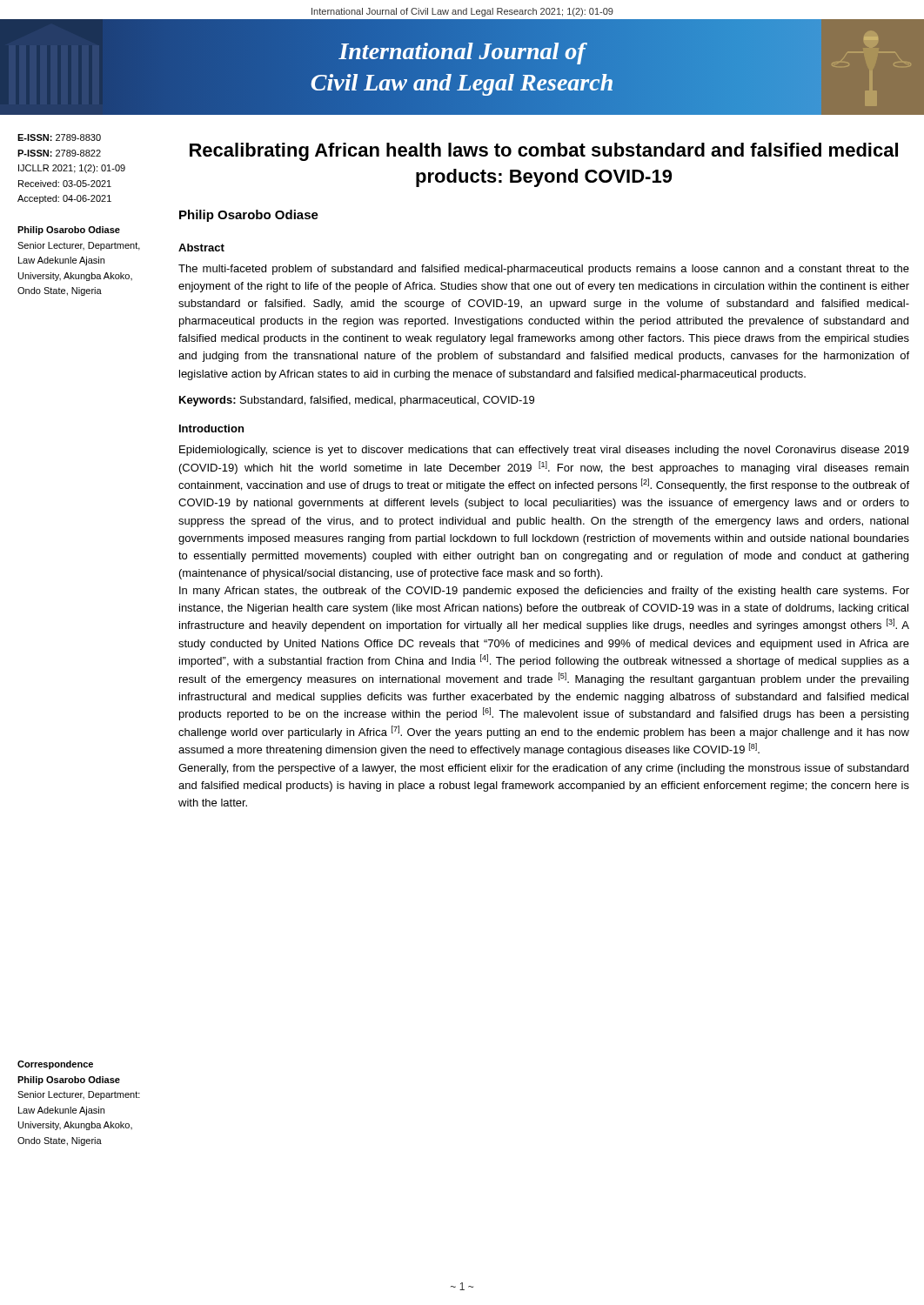Locate the region starting "Keywords: Substandard, falsified, medical, pharmaceutical, COVID-19"
The height and width of the screenshot is (1305, 924).
pos(357,400)
